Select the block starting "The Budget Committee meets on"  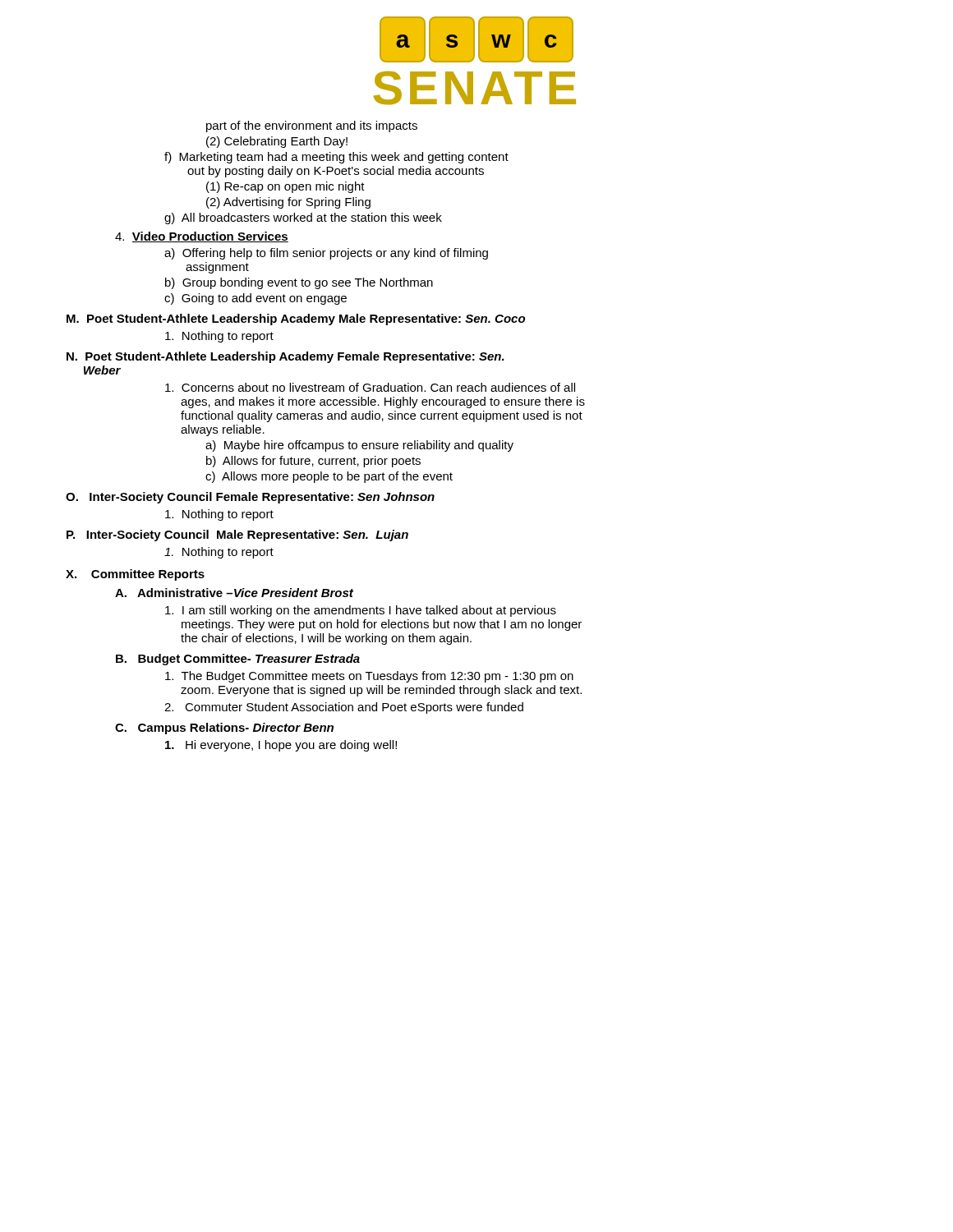pyautogui.click(x=526, y=683)
